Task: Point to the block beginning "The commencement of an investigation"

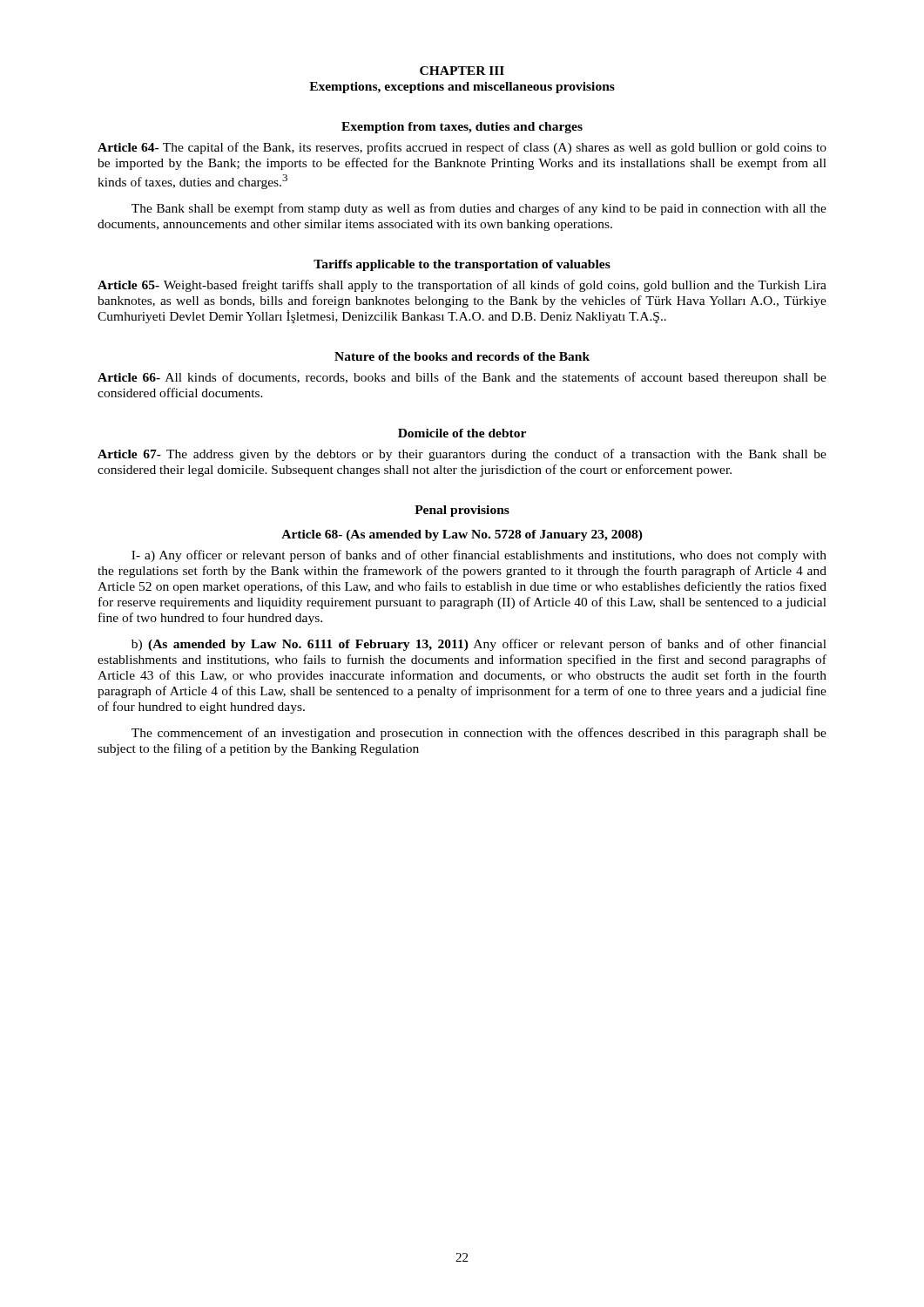Action: (x=462, y=741)
